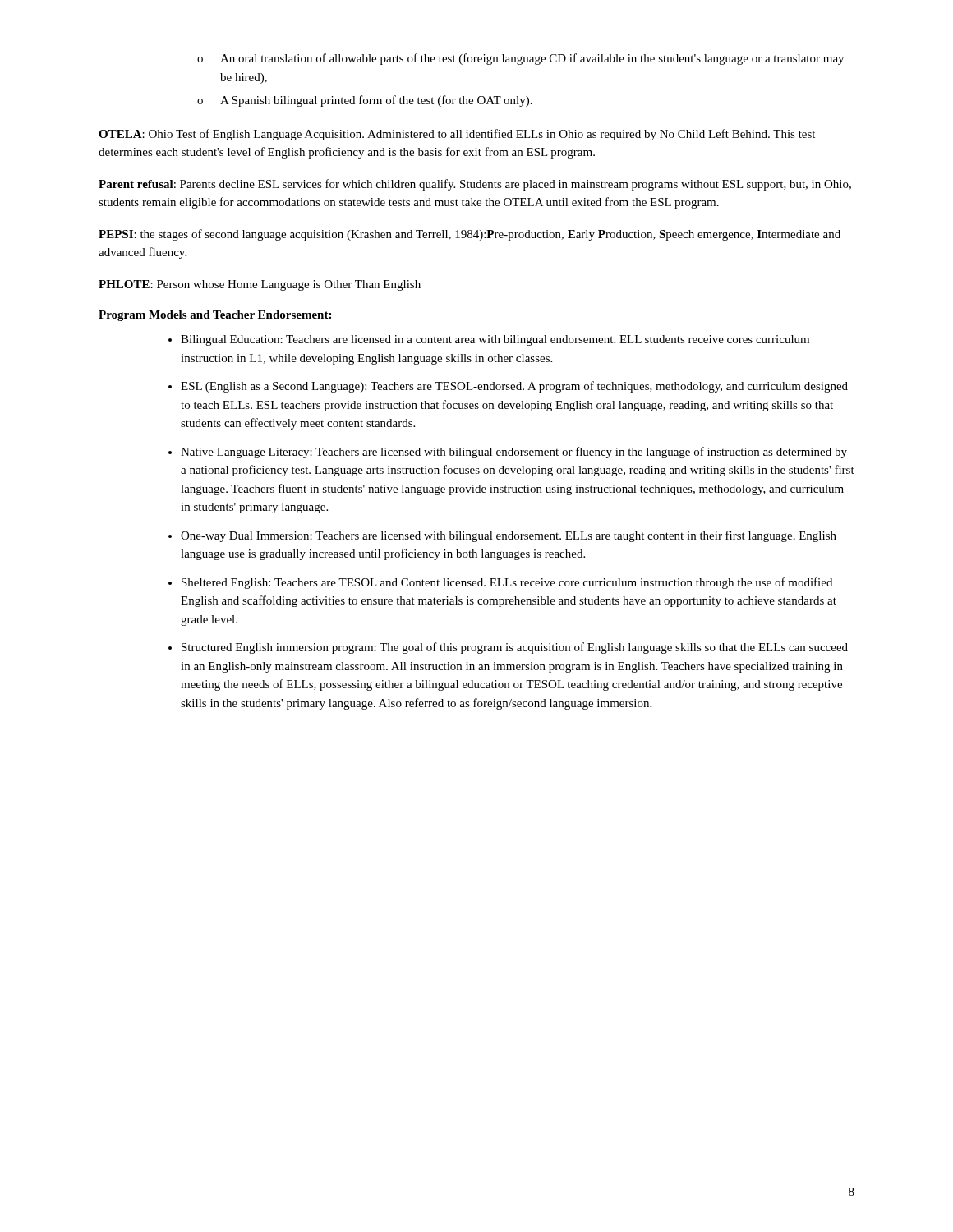Click on the element starting "Sheltered English: Teachers are TESOL and"
The width and height of the screenshot is (953, 1232).
(509, 600)
